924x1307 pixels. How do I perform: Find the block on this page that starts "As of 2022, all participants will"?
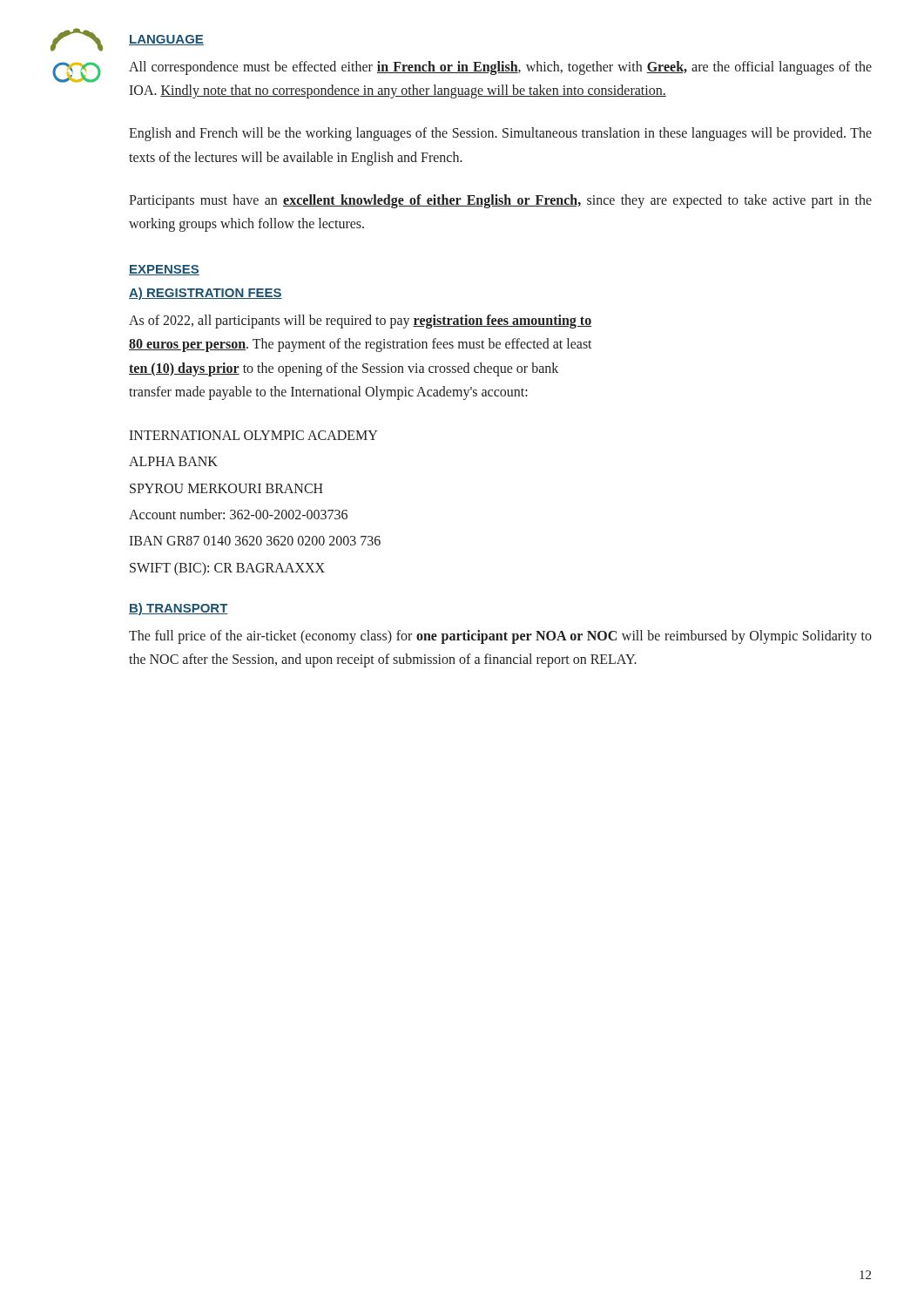tap(360, 356)
